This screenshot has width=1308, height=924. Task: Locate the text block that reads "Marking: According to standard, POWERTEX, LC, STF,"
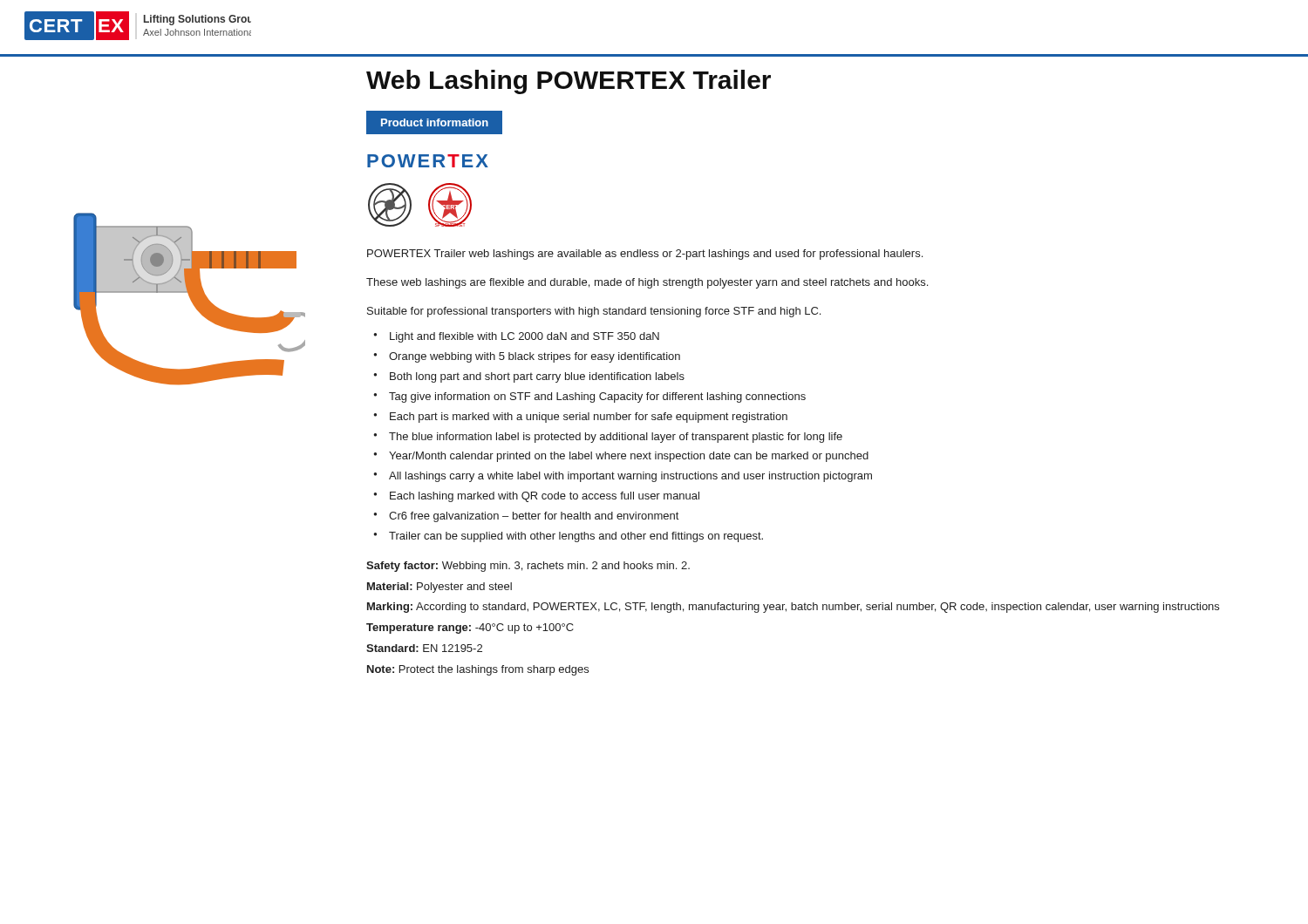click(x=824, y=607)
